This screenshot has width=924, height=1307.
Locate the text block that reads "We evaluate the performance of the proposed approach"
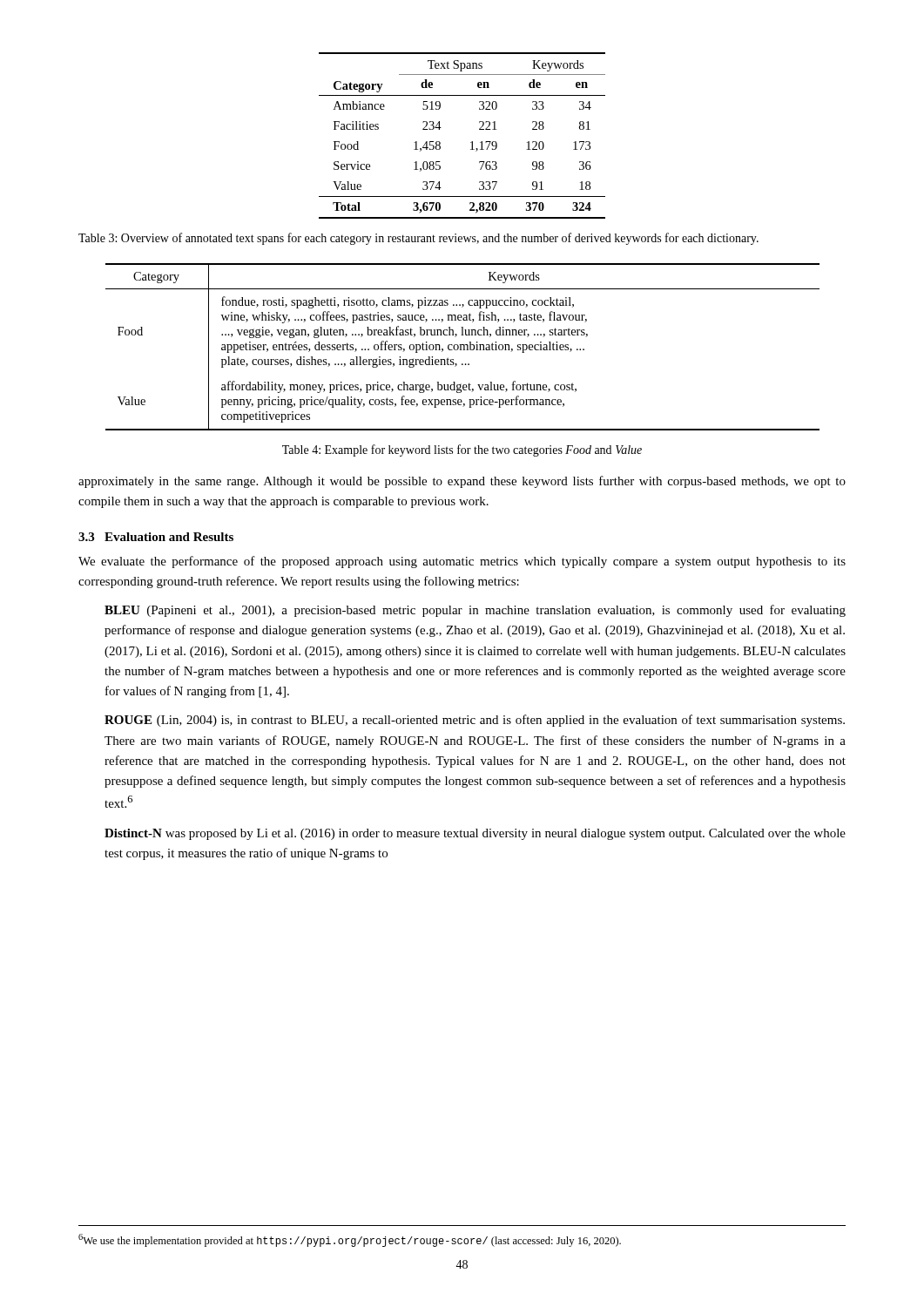point(462,571)
